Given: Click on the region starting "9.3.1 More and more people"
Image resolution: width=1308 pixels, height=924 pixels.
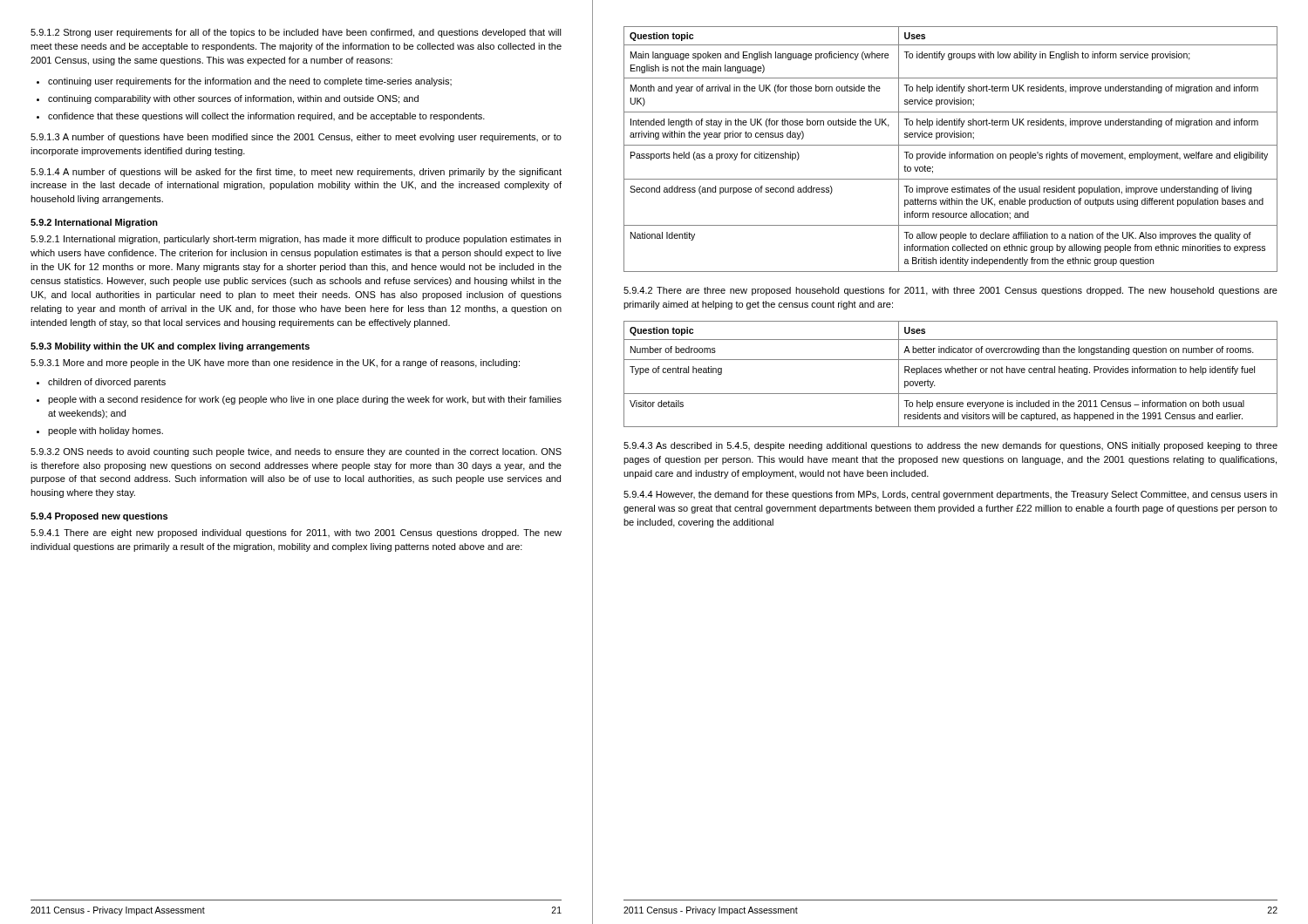Looking at the screenshot, I should (276, 363).
